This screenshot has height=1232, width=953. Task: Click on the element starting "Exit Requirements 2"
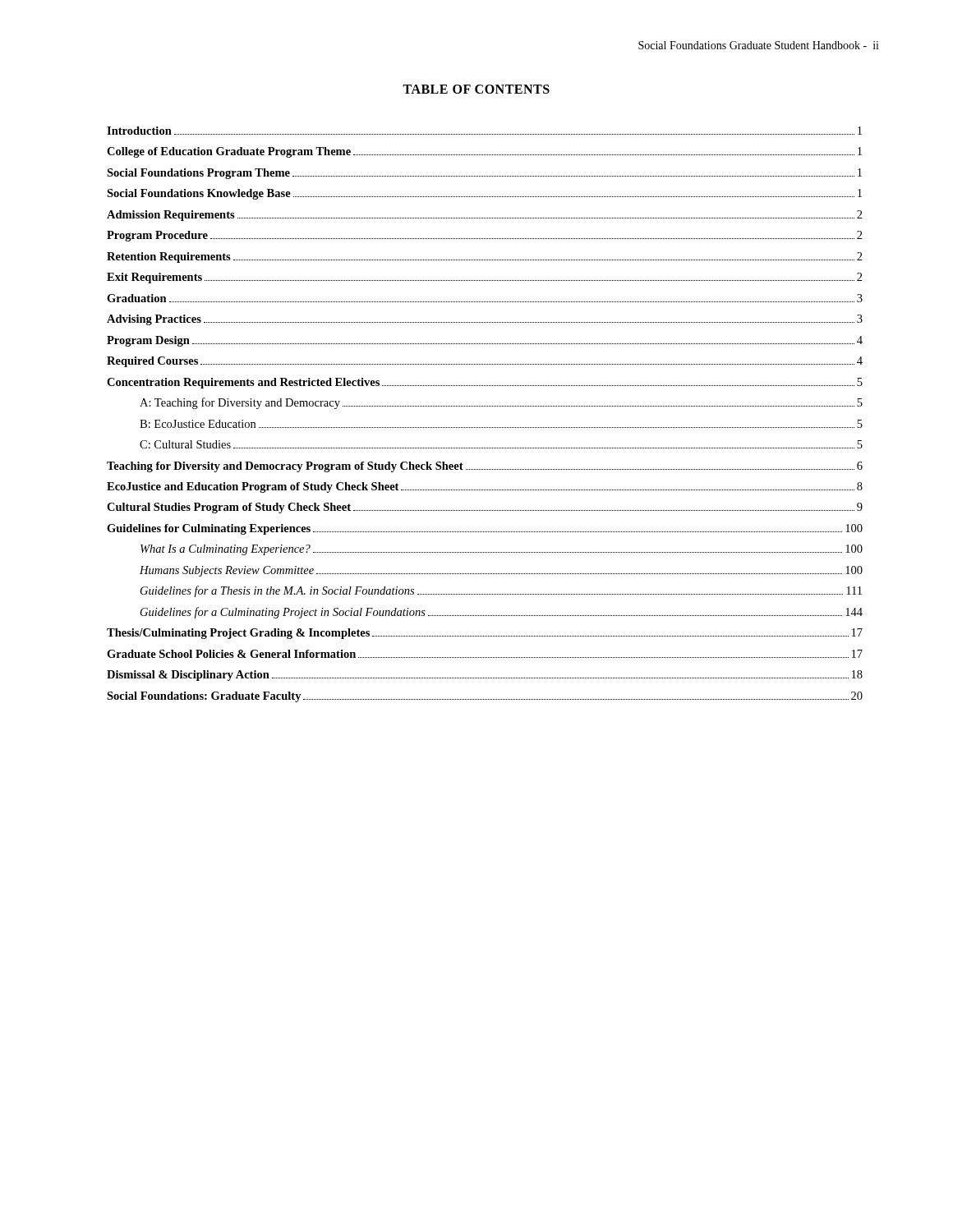pos(485,277)
